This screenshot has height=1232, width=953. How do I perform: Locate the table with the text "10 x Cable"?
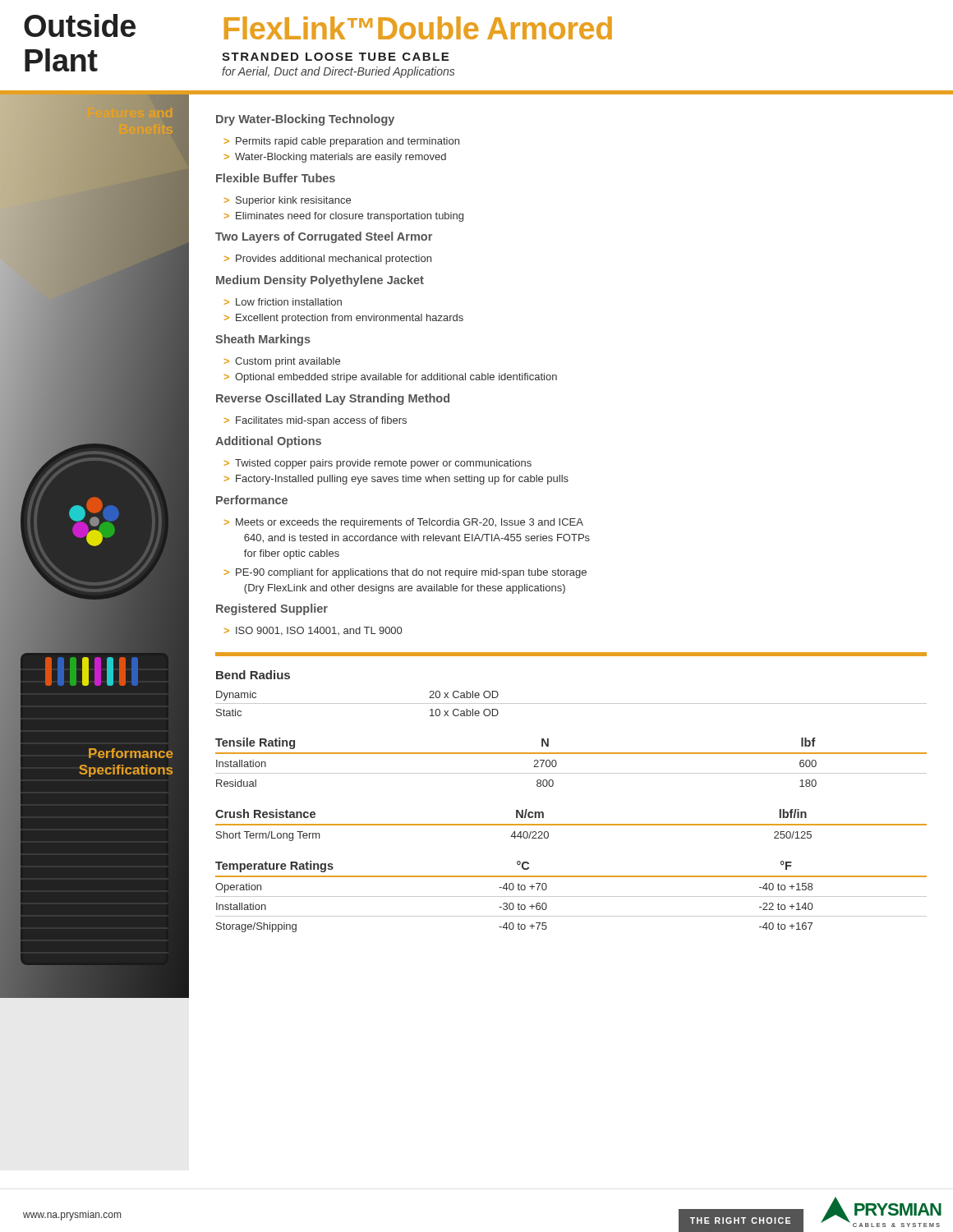click(x=571, y=704)
